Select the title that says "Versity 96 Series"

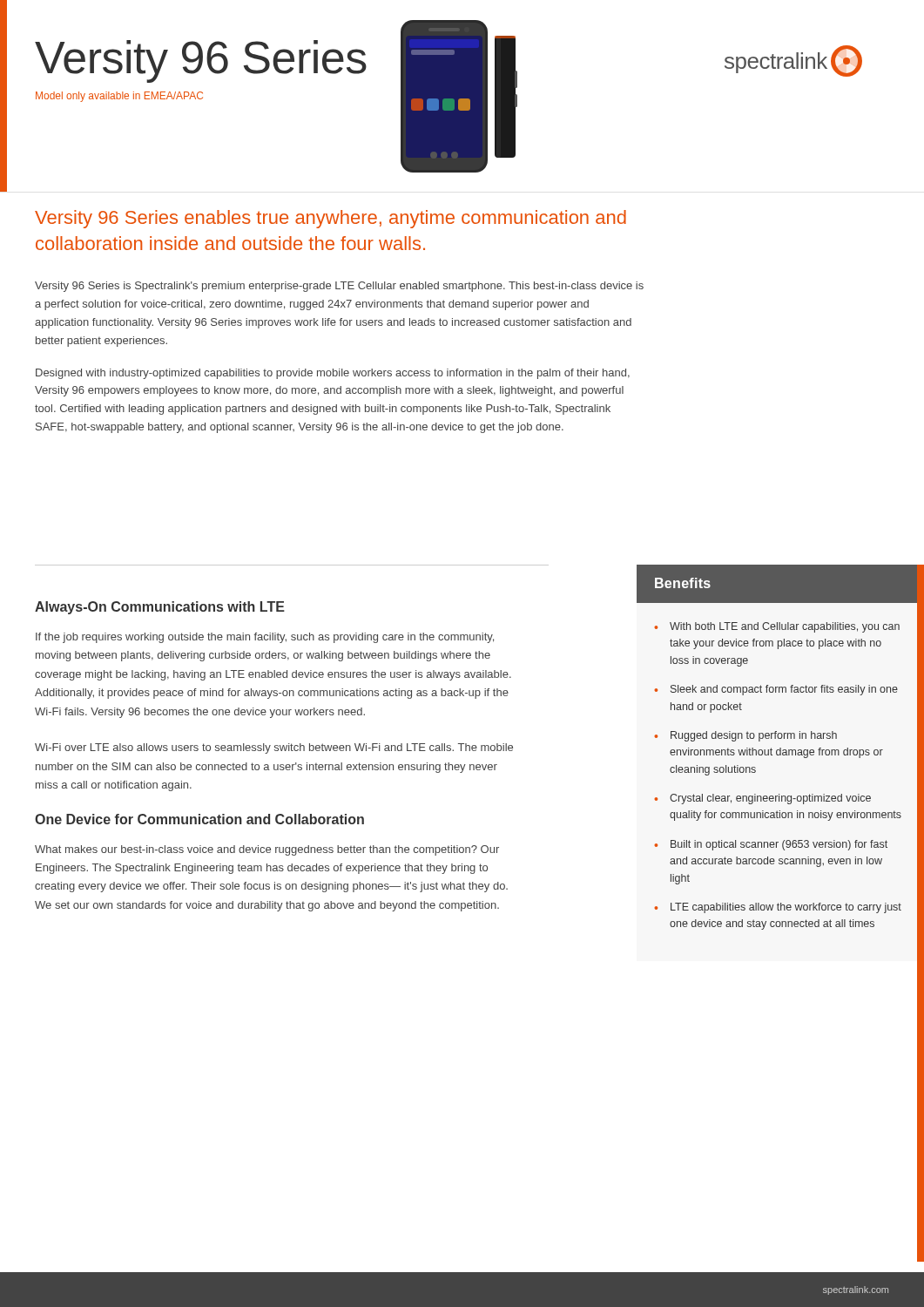pos(201,68)
